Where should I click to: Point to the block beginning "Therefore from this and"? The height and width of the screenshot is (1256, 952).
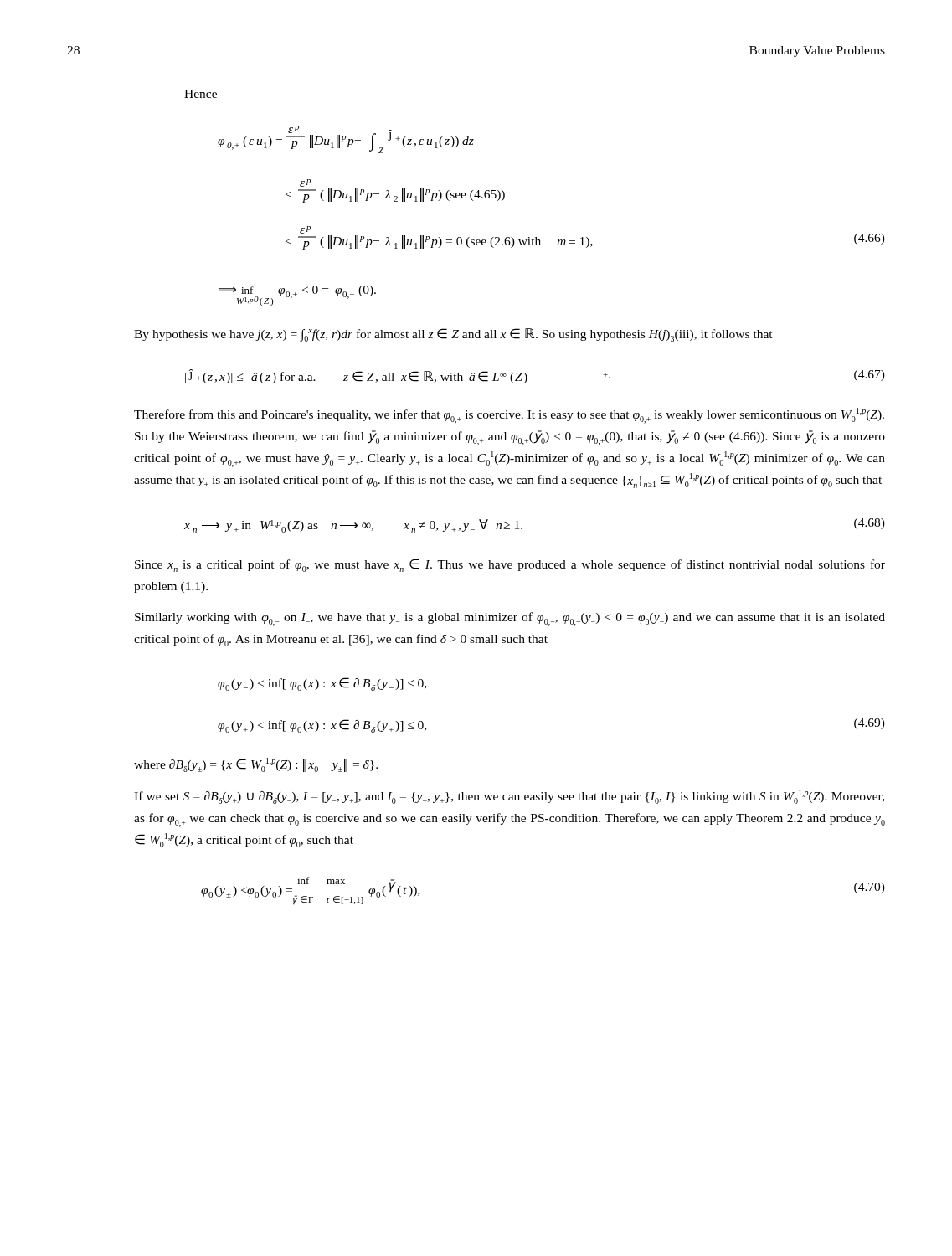509,448
